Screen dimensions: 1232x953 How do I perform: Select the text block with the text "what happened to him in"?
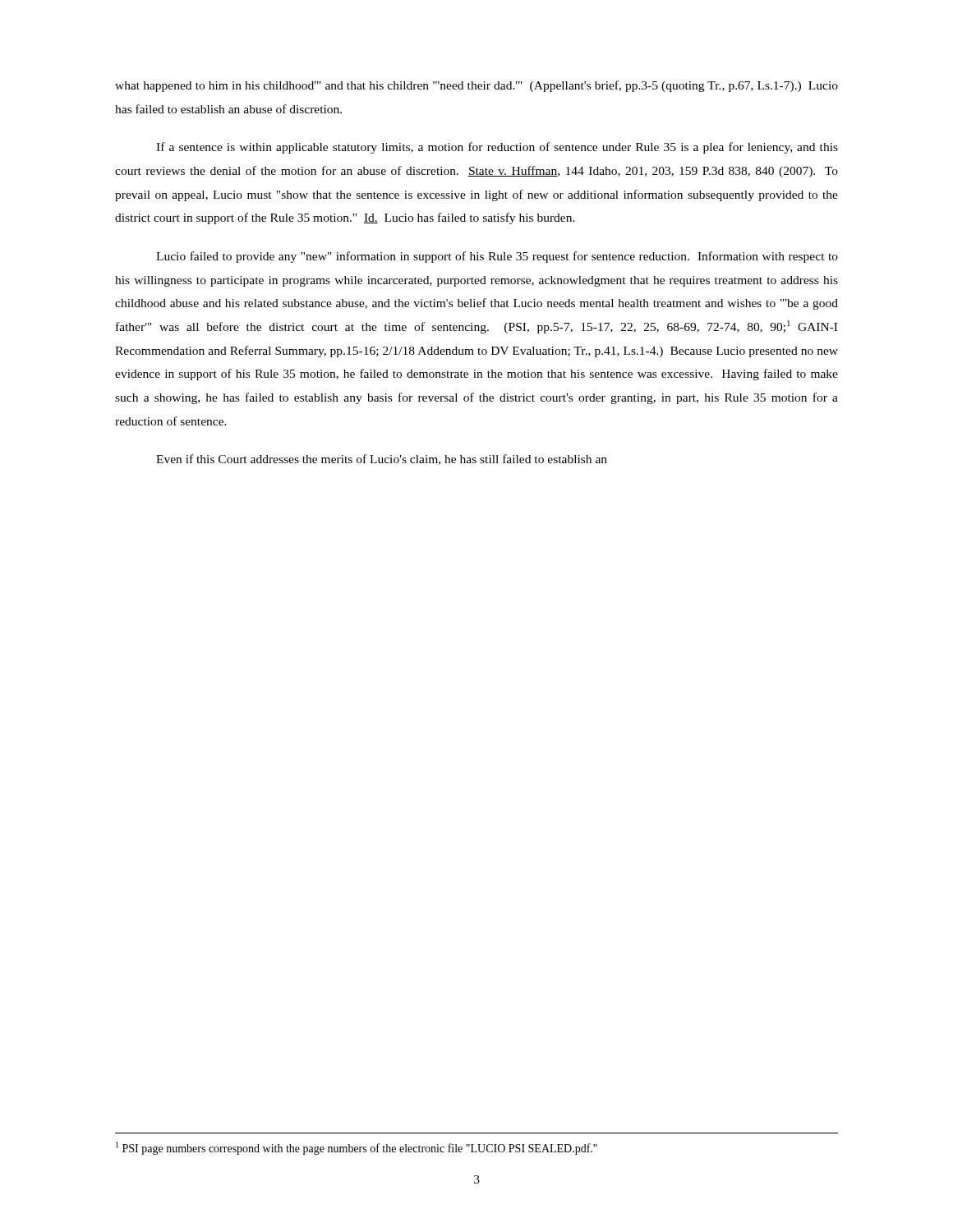[x=476, y=97]
